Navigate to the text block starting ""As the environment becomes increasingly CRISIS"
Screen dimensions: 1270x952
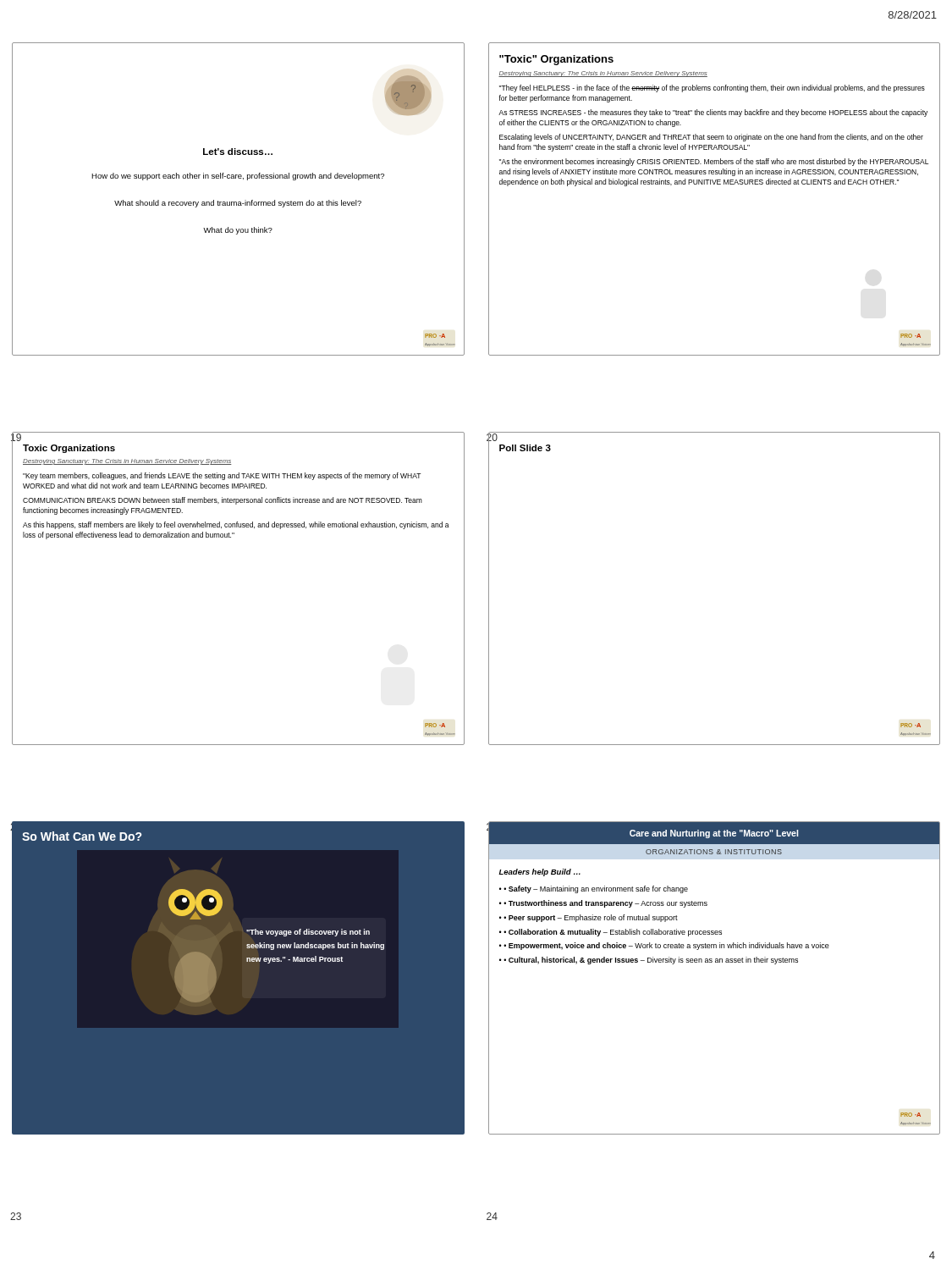[x=714, y=172]
